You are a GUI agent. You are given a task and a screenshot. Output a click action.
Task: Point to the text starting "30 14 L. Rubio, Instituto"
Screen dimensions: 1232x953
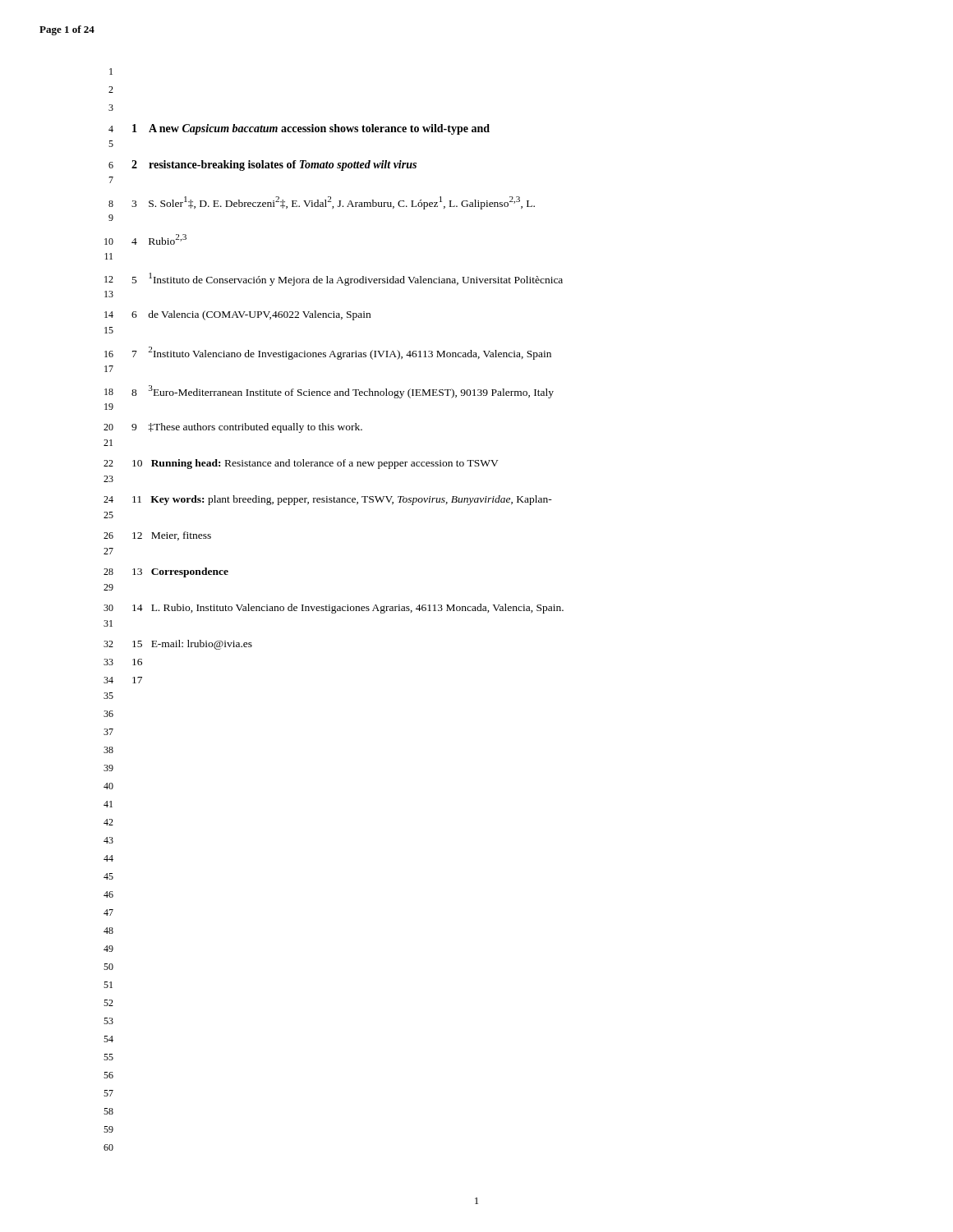pyautogui.click(x=485, y=609)
